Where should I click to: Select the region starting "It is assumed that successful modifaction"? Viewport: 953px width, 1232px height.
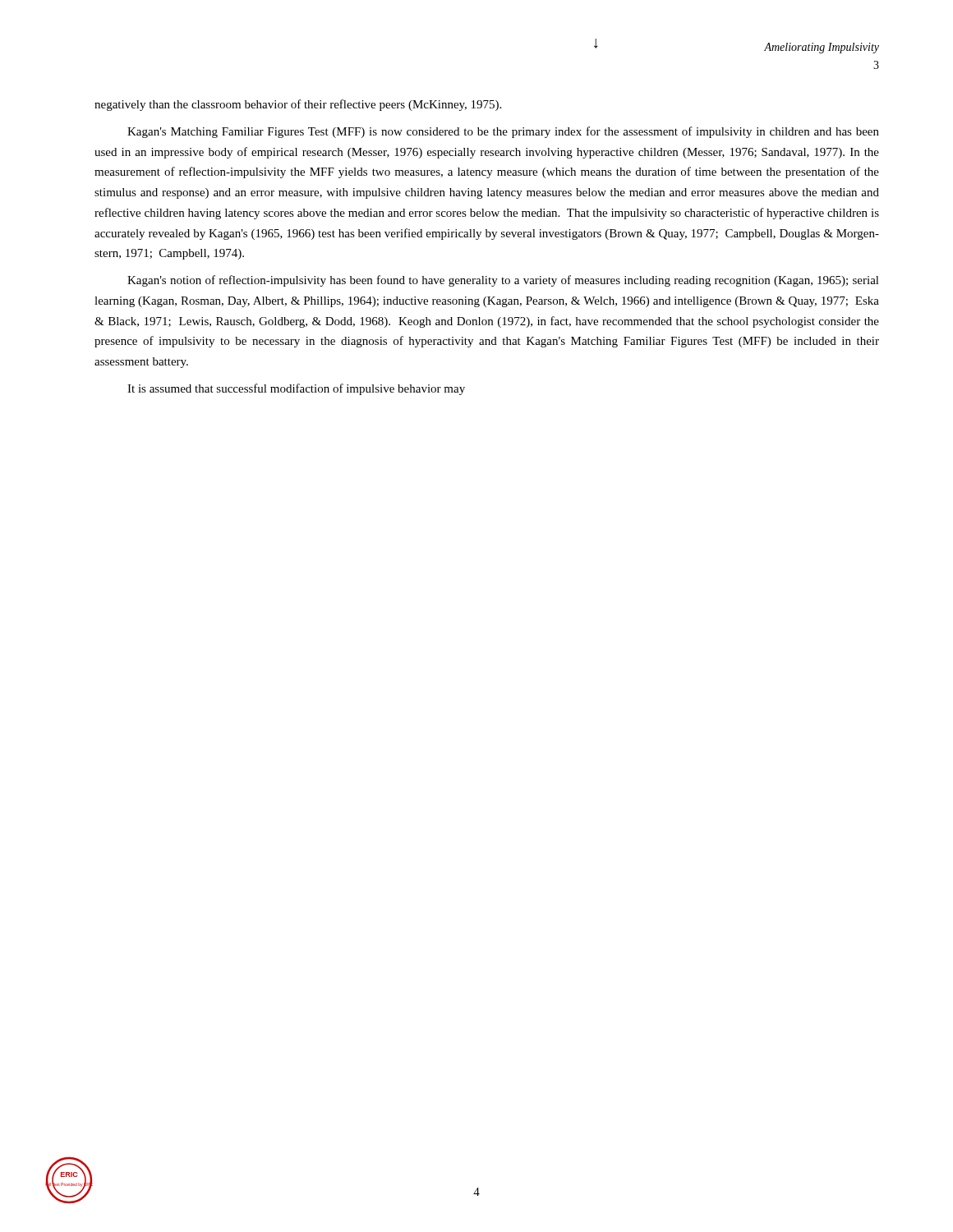point(296,389)
